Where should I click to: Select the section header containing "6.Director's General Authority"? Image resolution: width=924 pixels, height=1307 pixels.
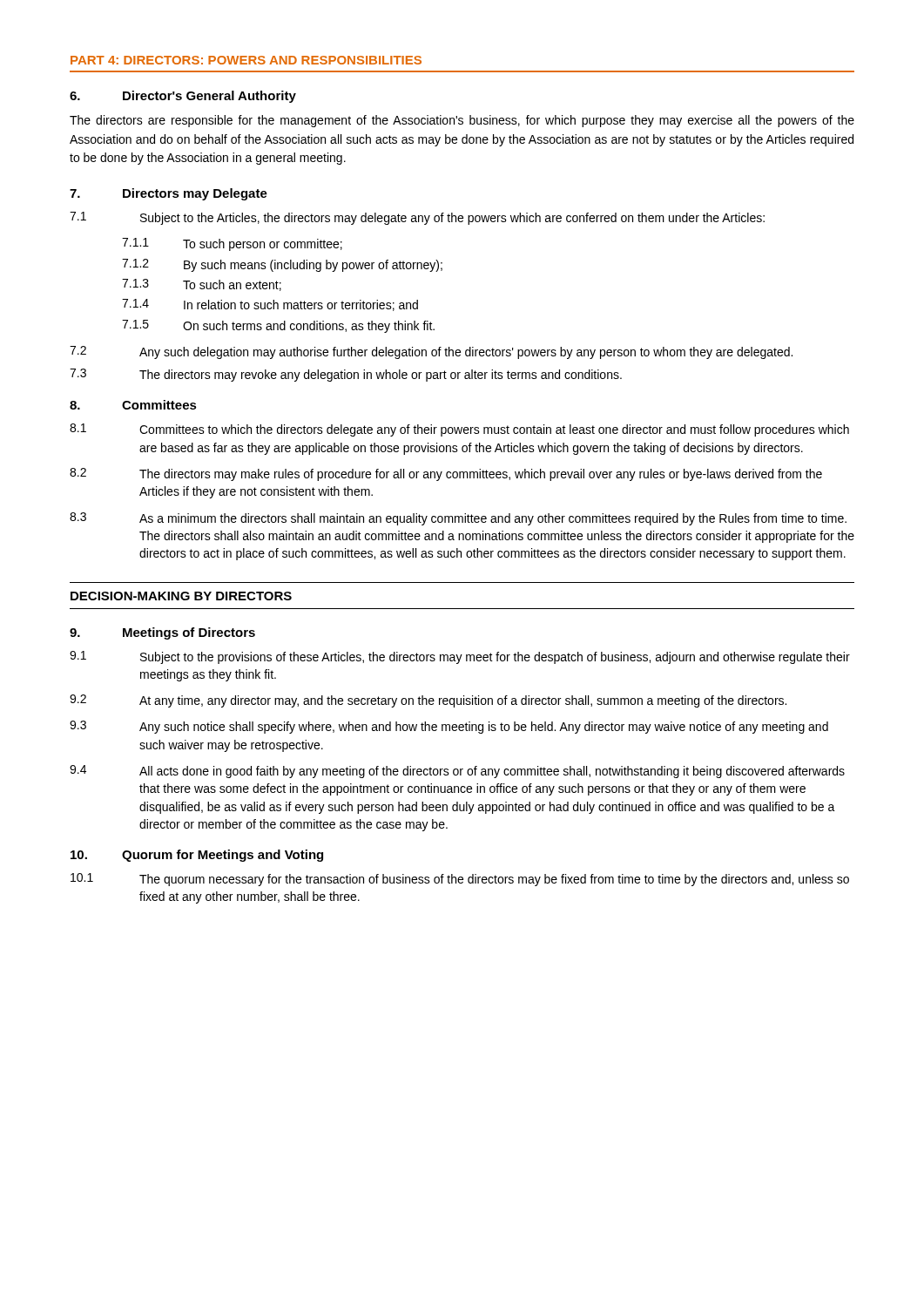coord(183,95)
